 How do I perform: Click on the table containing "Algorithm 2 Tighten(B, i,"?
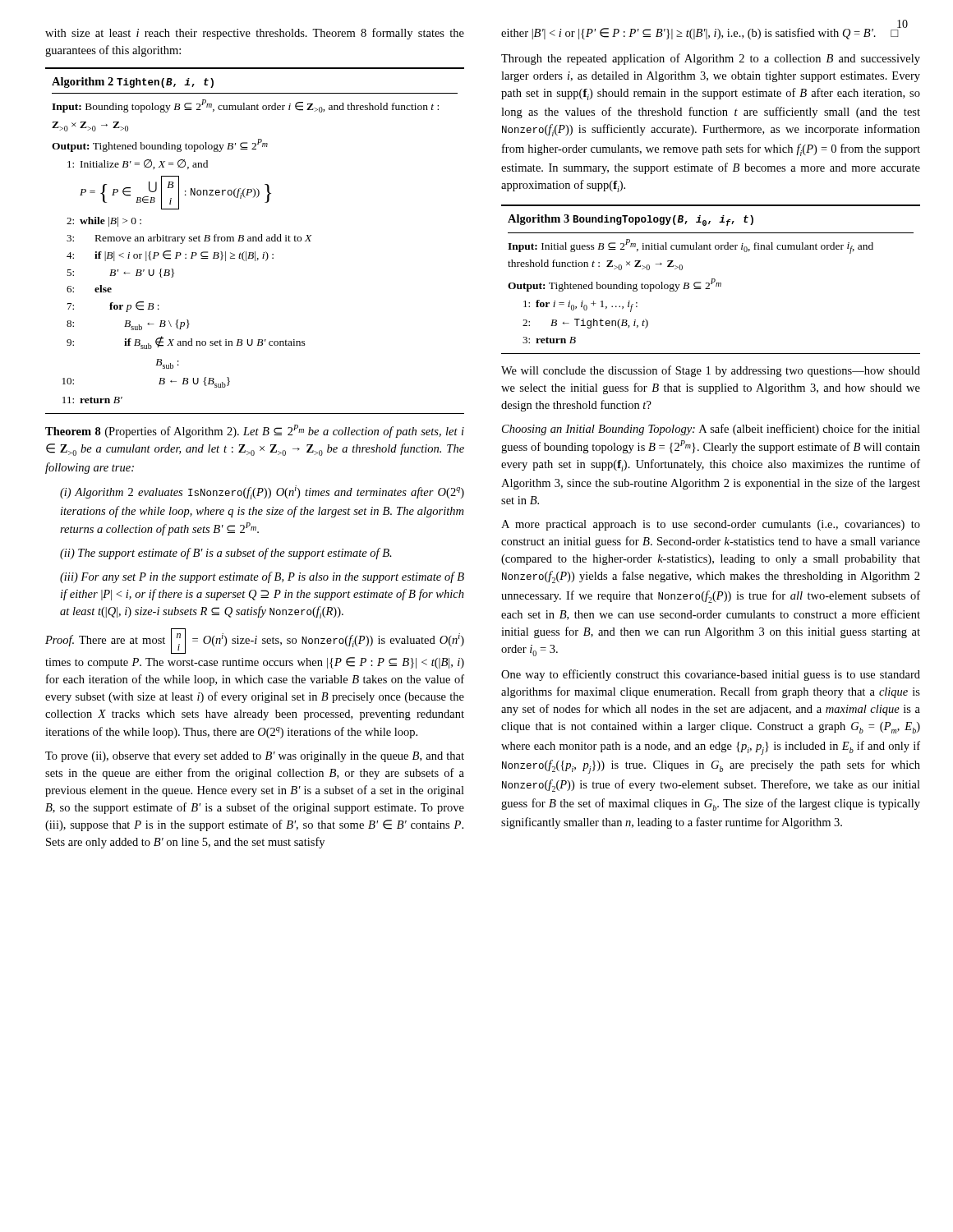255,241
